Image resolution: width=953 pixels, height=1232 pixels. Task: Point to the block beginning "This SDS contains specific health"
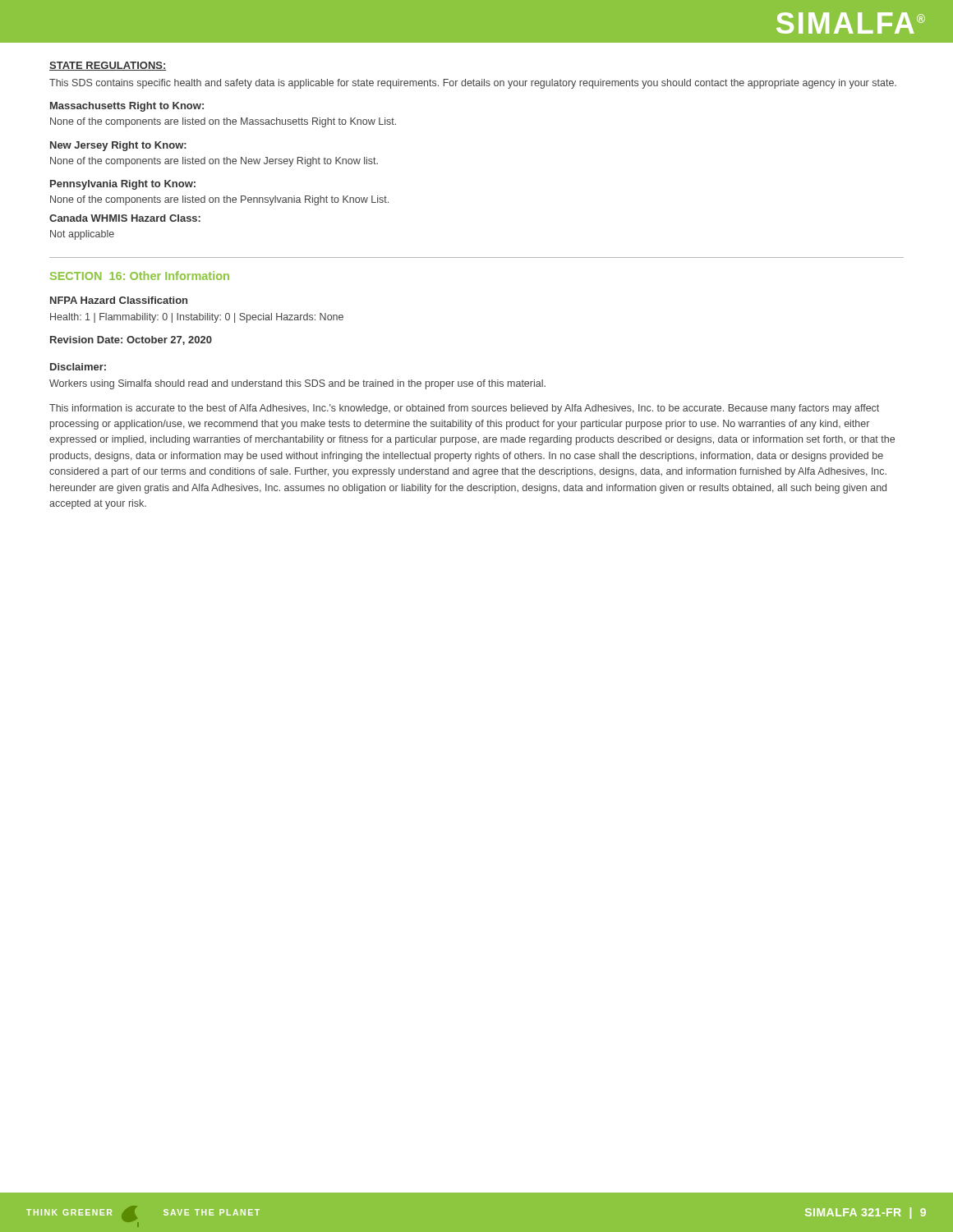coord(473,83)
